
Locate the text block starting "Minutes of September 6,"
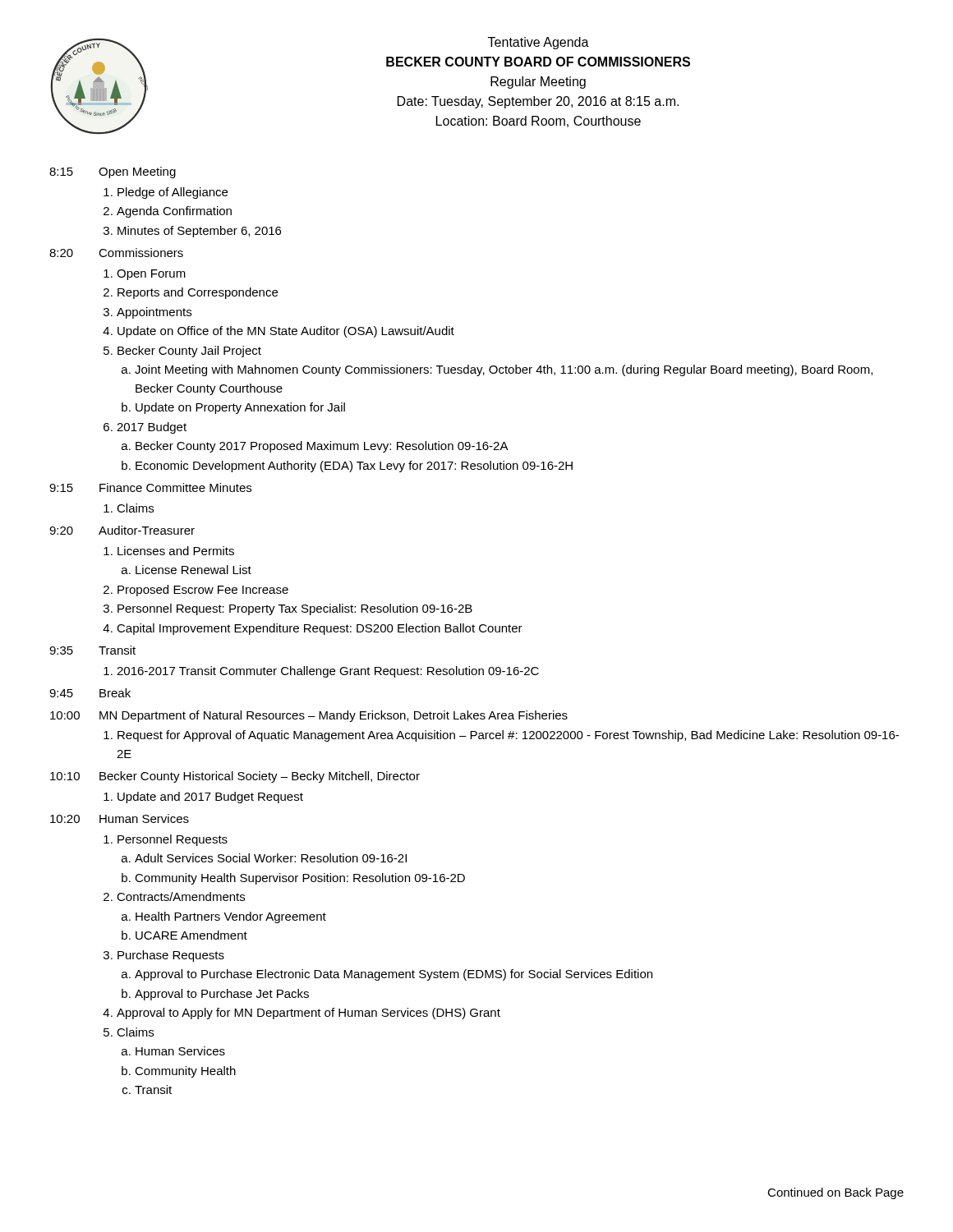tap(199, 230)
